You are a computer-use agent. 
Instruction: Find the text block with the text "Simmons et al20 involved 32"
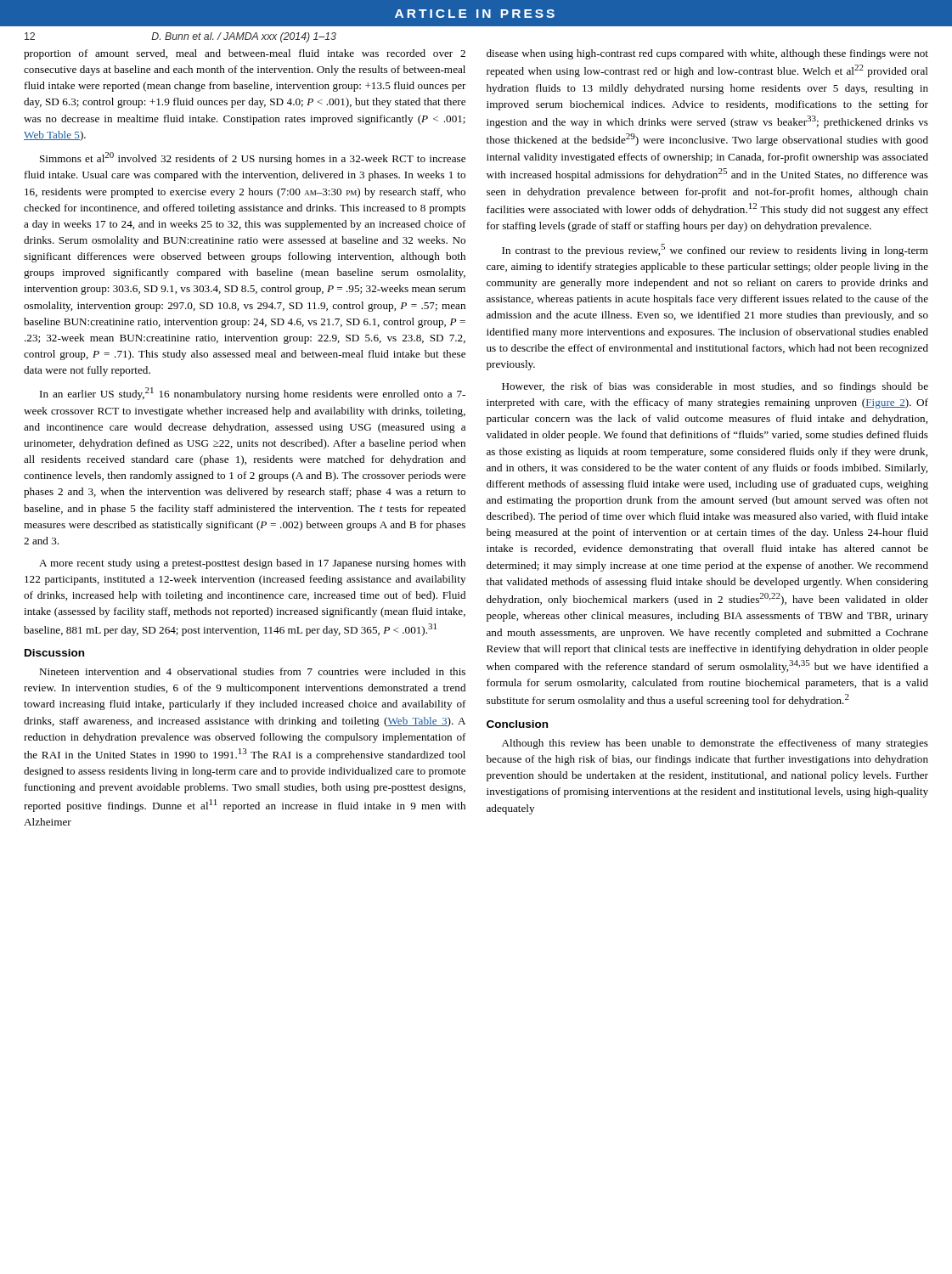pyautogui.click(x=245, y=263)
